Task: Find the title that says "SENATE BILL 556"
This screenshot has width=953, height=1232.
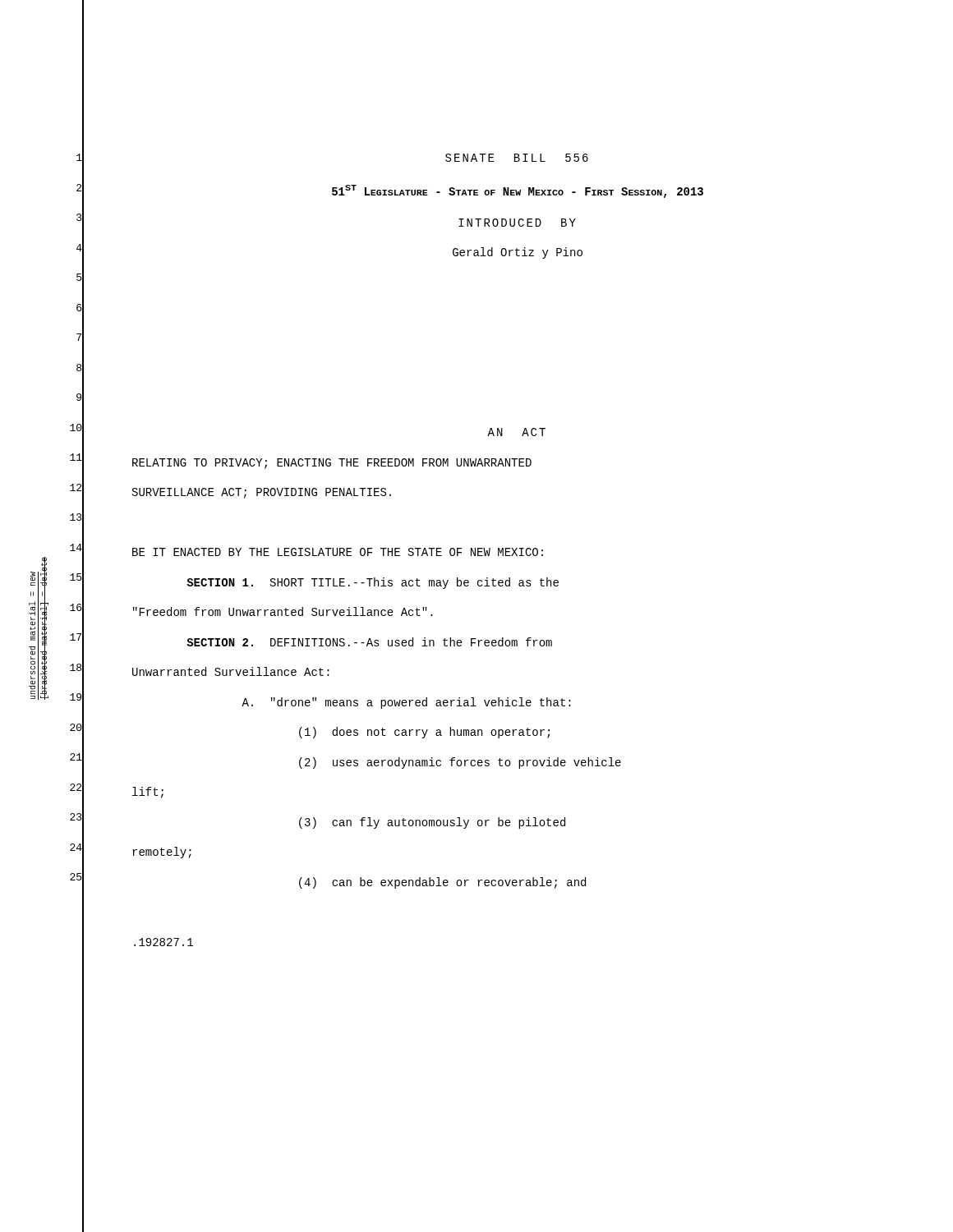Action: point(518,158)
